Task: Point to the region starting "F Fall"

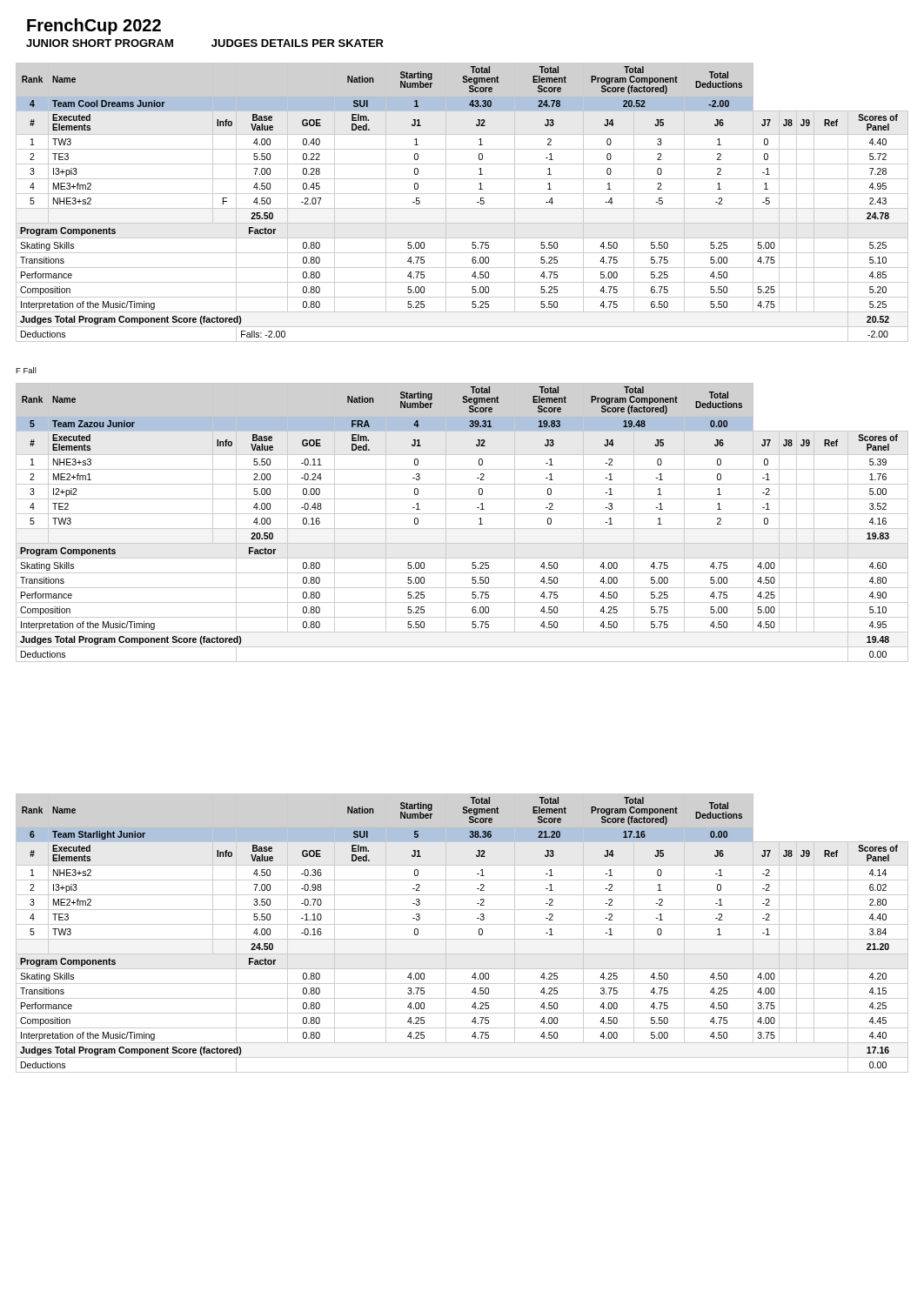Action: click(x=26, y=370)
